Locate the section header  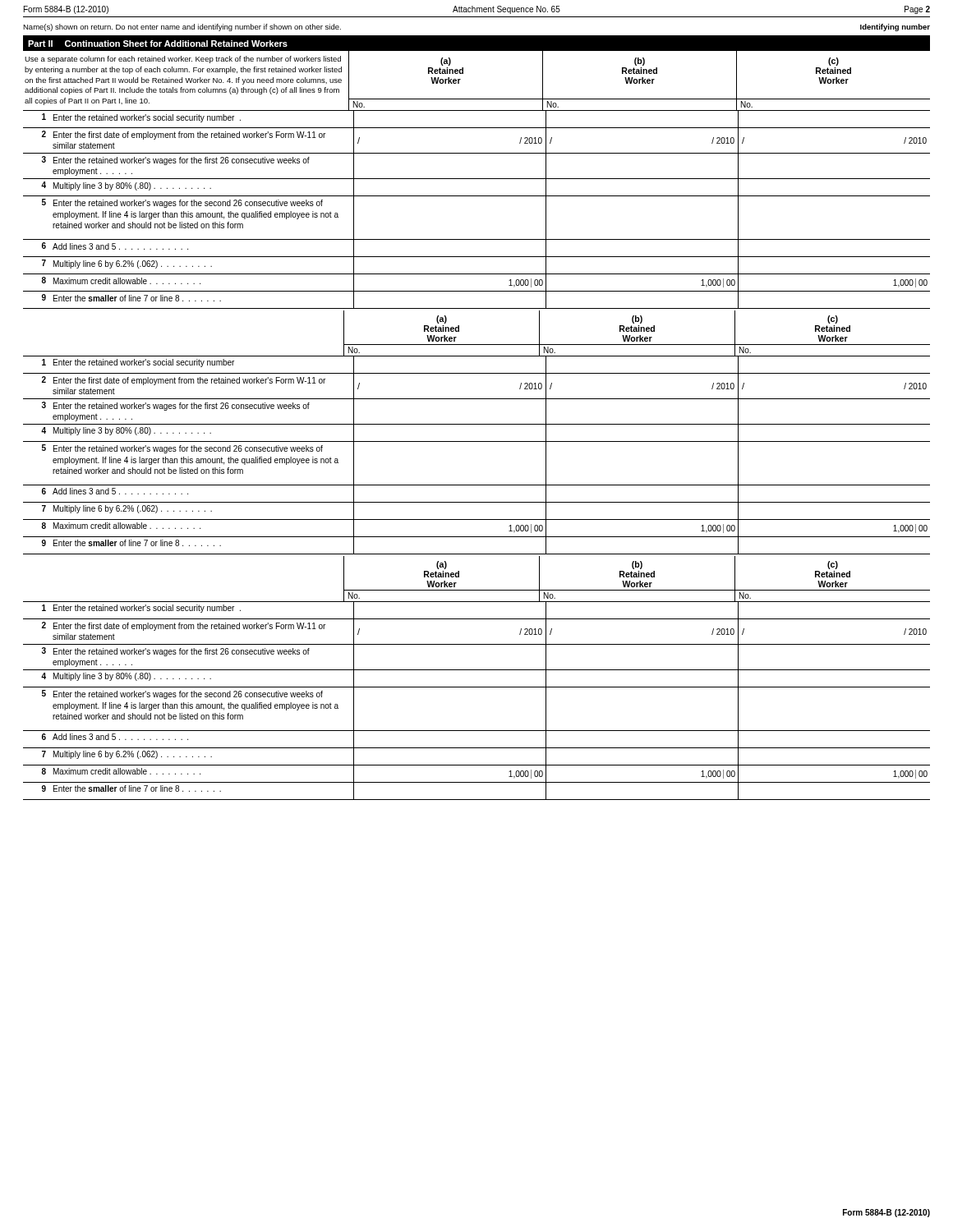tap(158, 43)
